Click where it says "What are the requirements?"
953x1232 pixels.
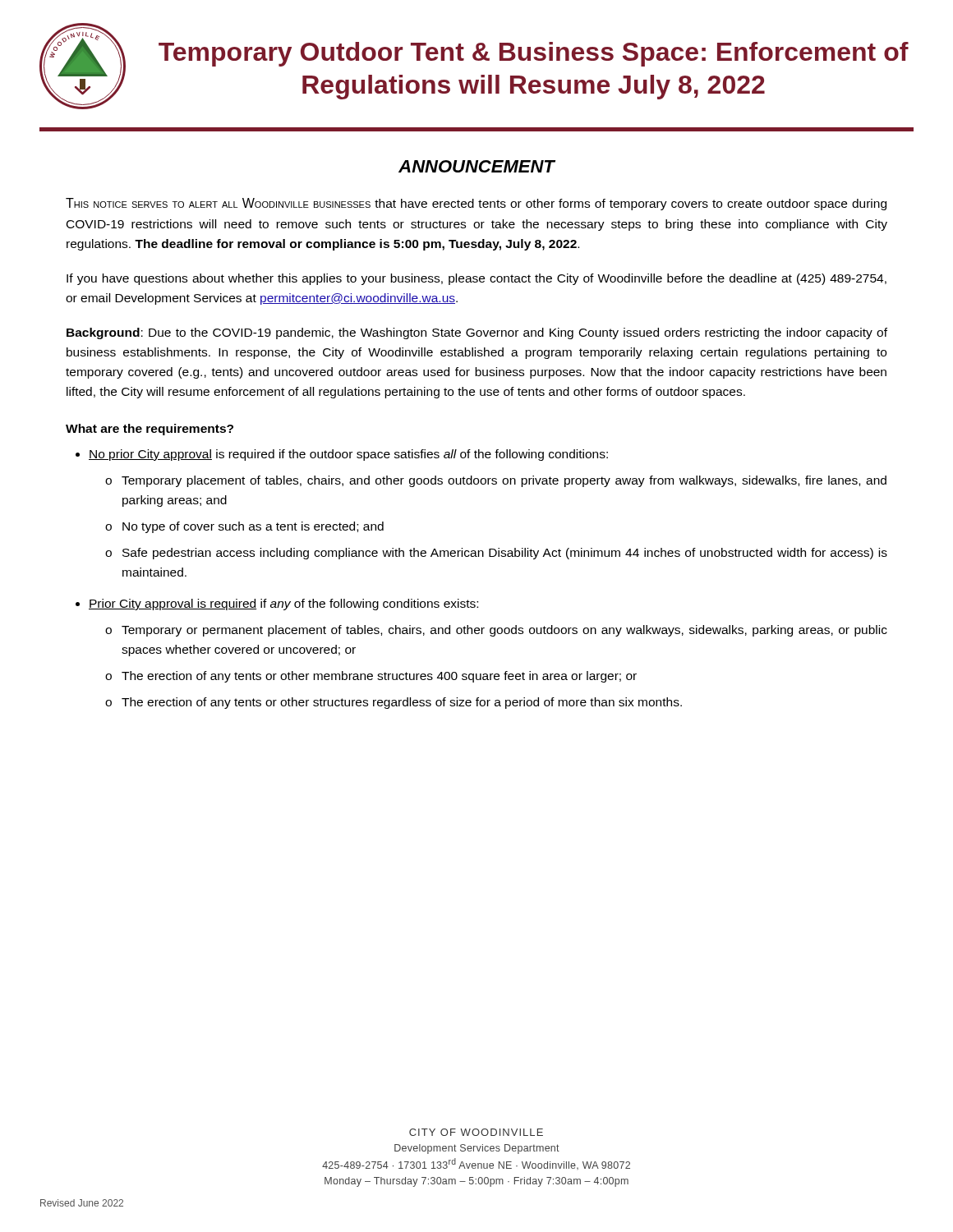click(150, 428)
